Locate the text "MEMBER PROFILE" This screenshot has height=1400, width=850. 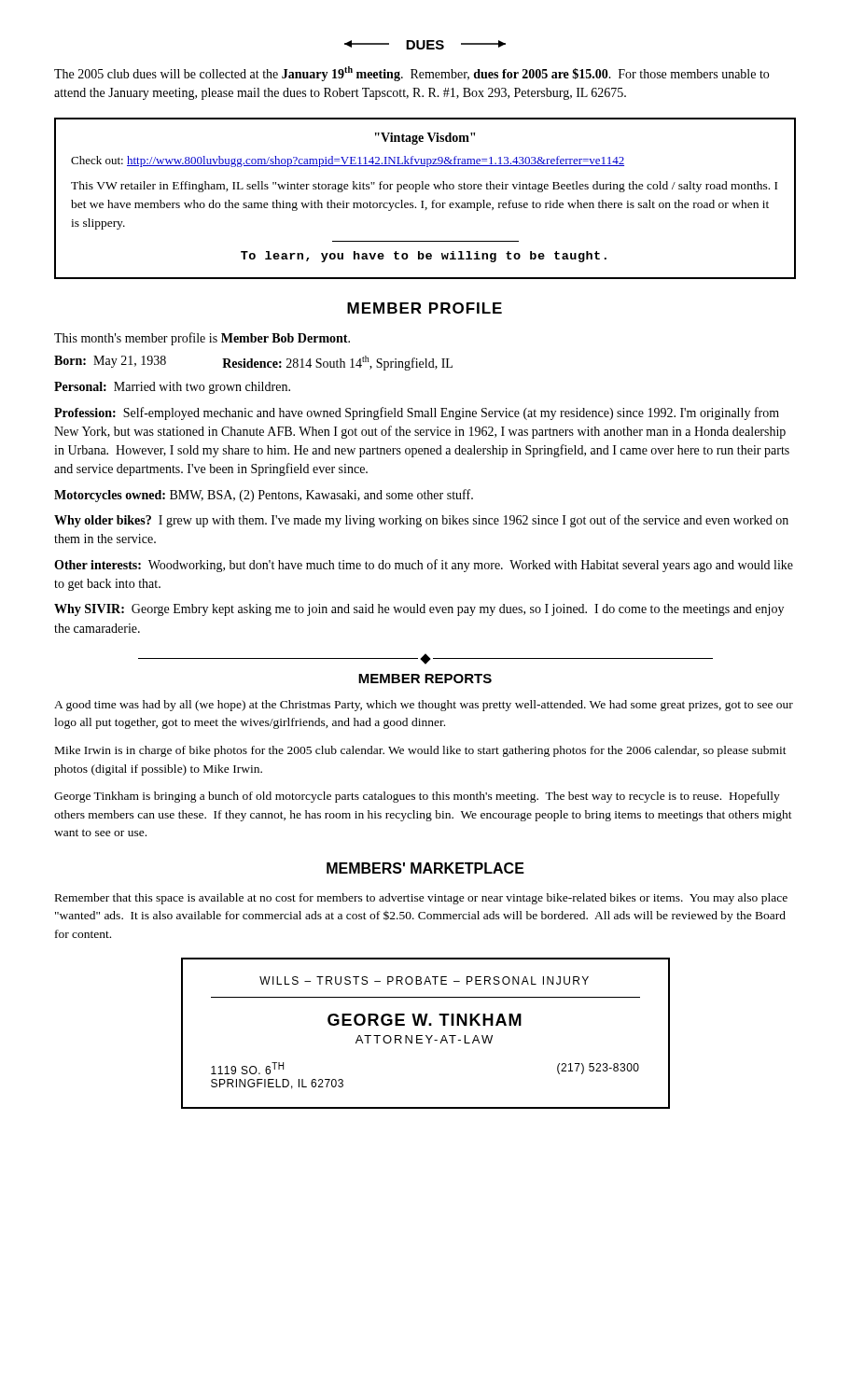pos(425,308)
